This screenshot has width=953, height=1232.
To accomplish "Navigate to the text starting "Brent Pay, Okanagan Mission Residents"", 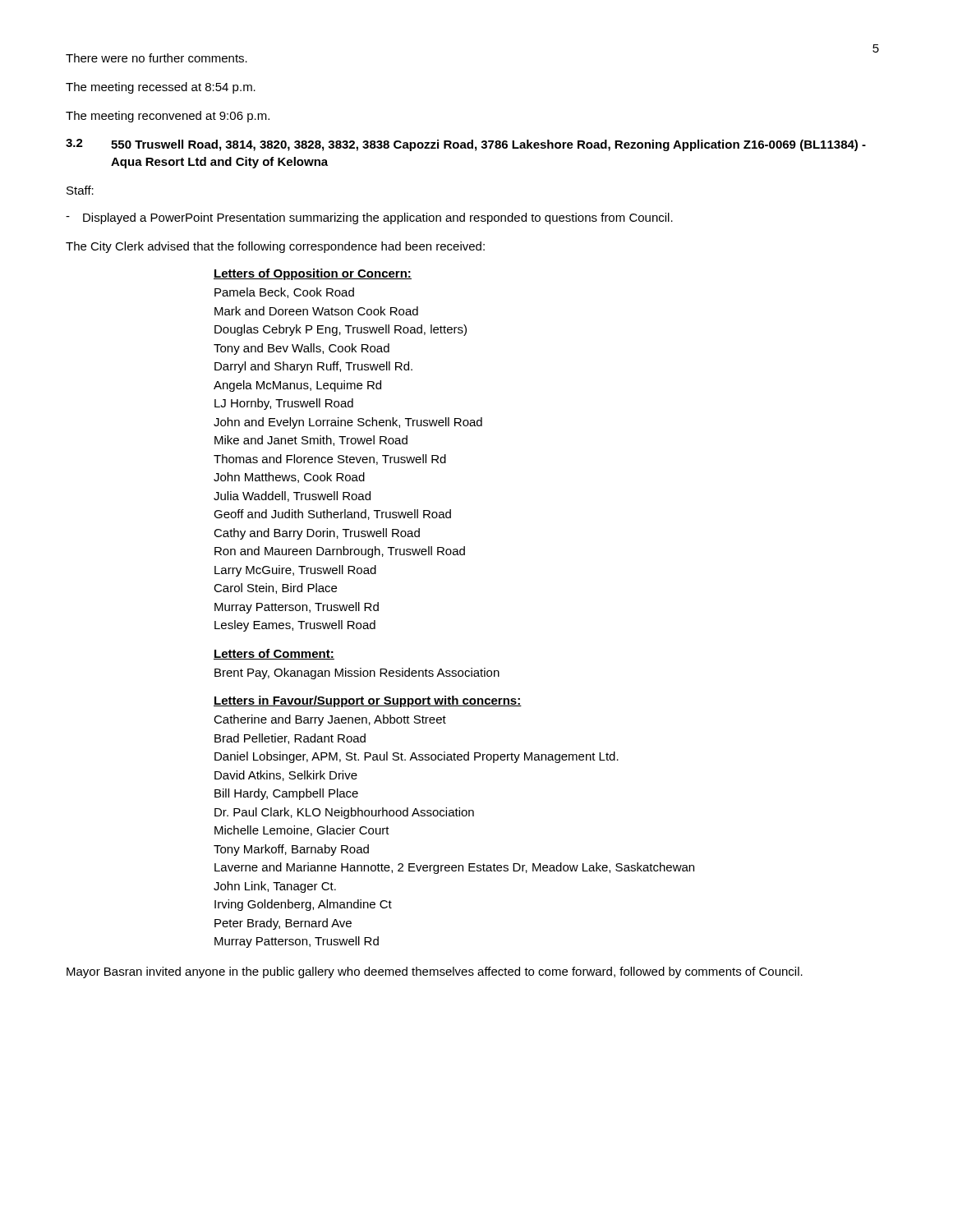I will [x=357, y=672].
